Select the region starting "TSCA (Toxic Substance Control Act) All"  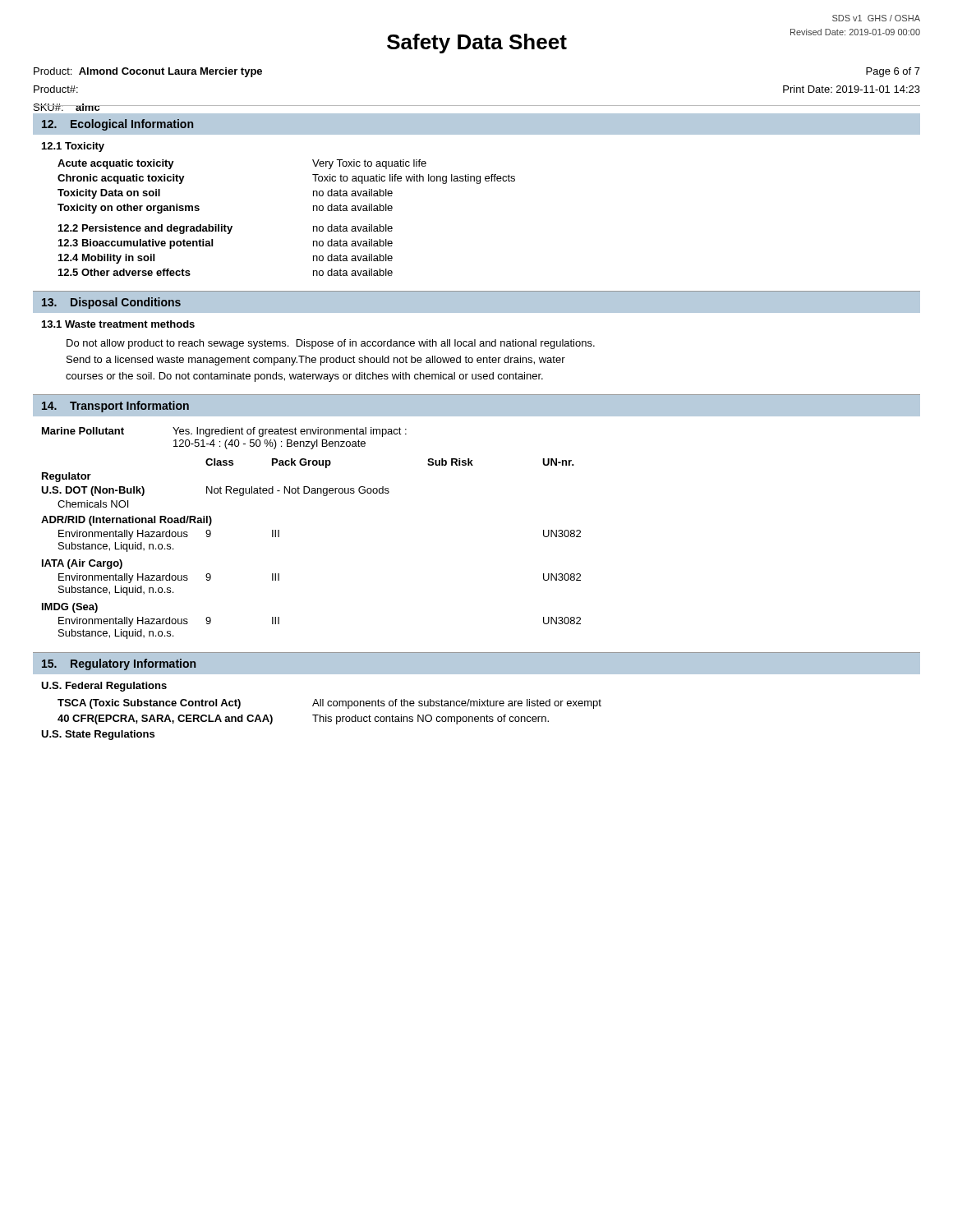click(x=329, y=703)
